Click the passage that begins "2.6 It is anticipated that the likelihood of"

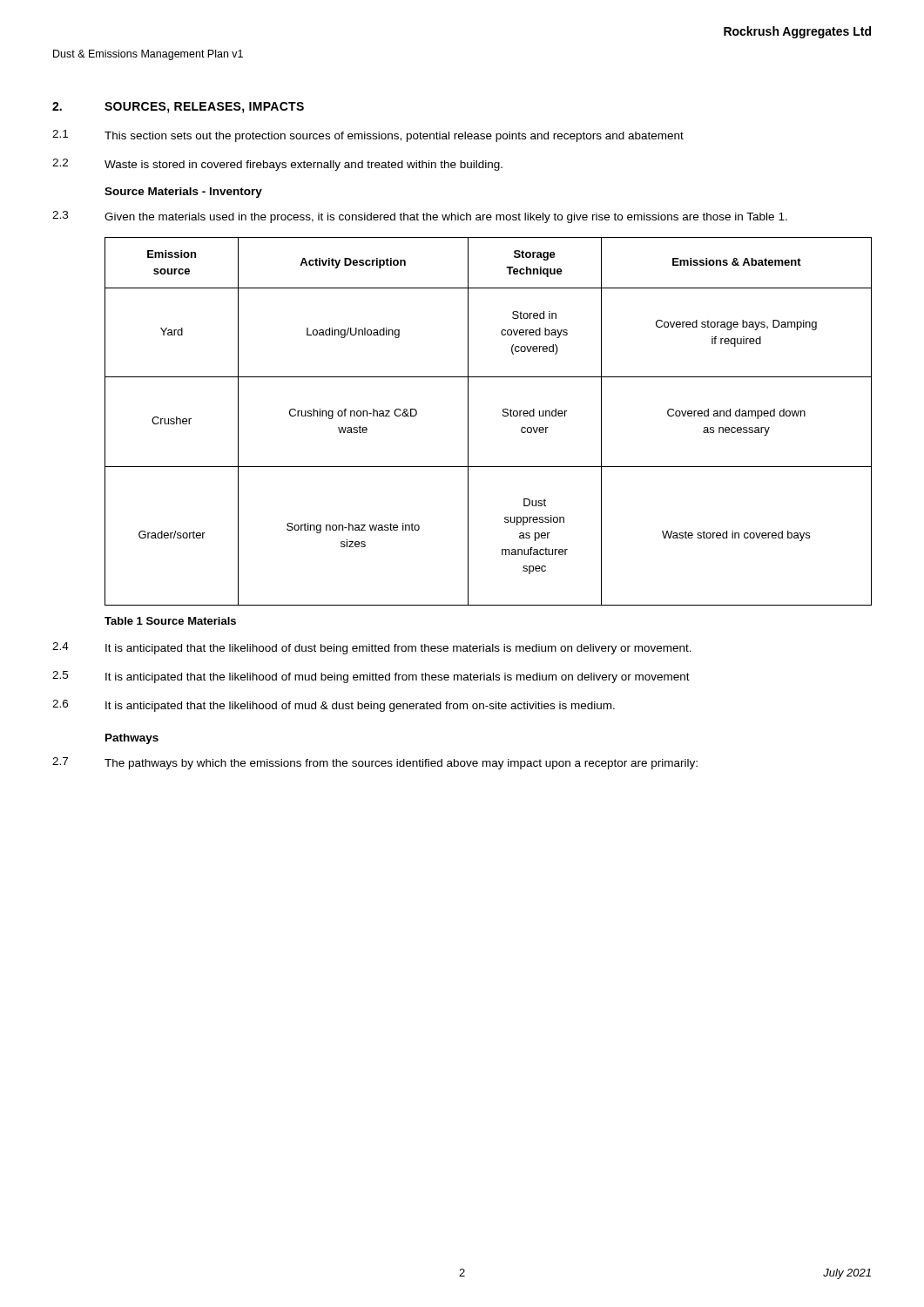pyautogui.click(x=462, y=706)
